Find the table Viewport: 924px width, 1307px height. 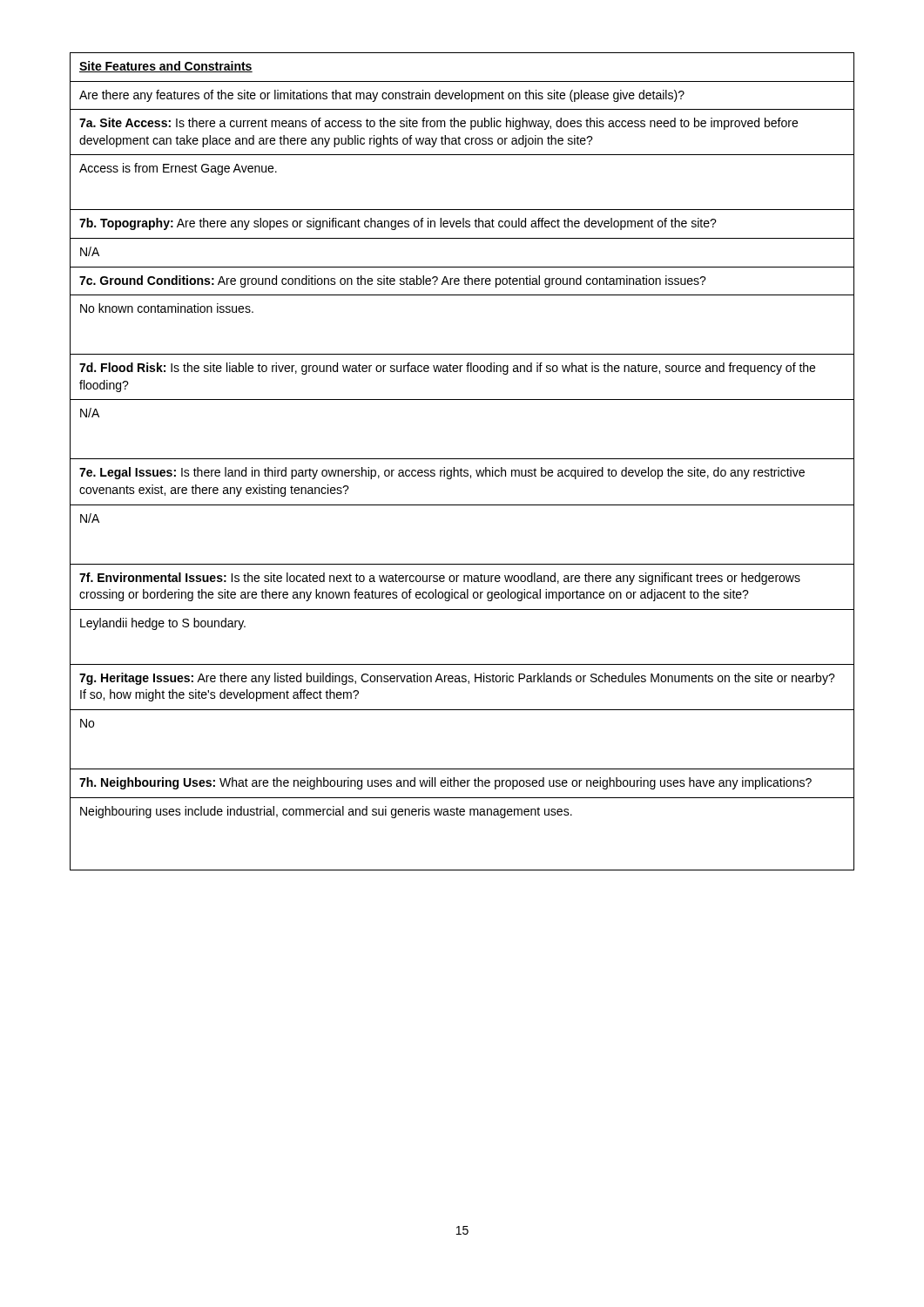462,461
